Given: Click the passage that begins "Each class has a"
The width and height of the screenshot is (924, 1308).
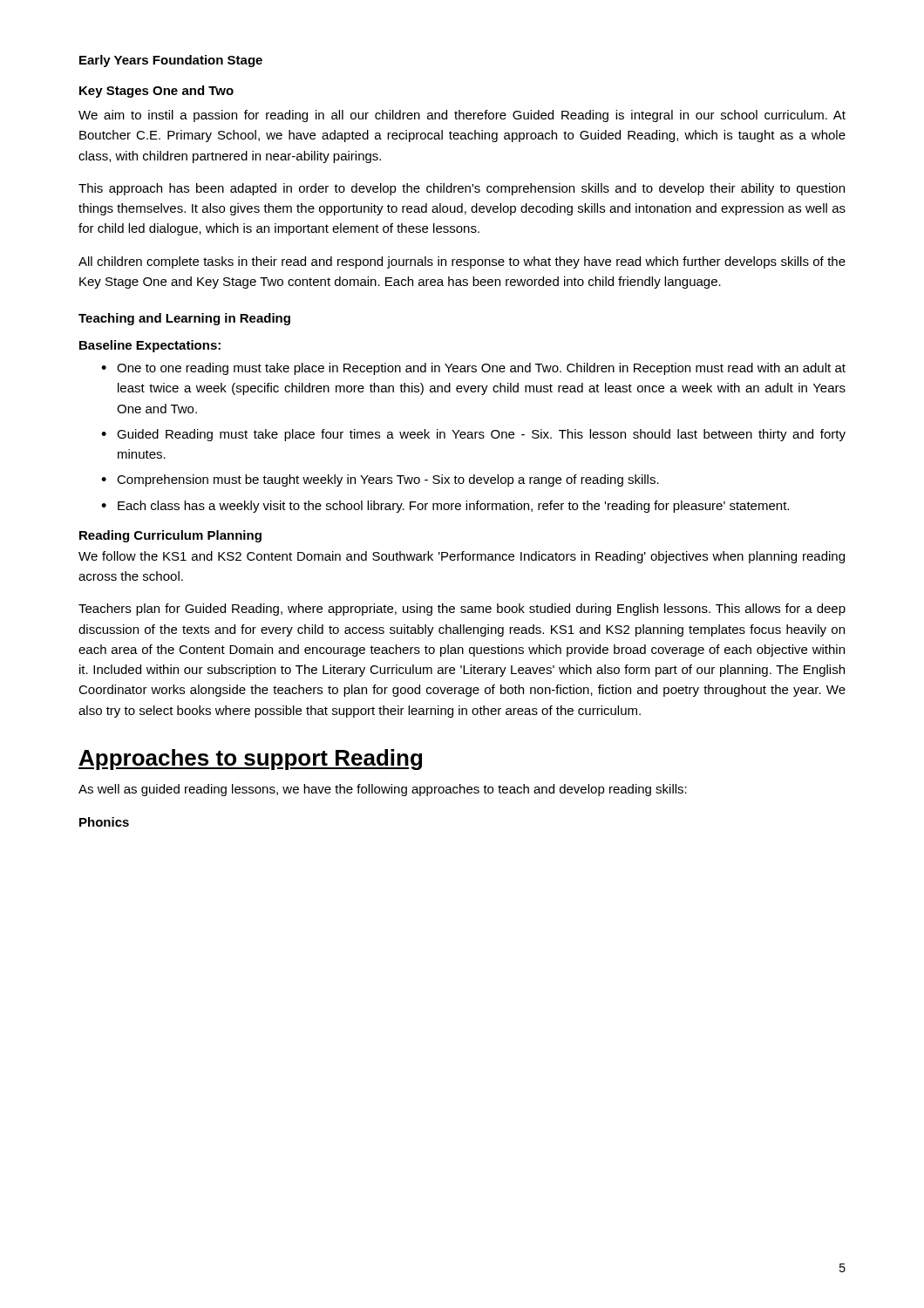Looking at the screenshot, I should [453, 505].
